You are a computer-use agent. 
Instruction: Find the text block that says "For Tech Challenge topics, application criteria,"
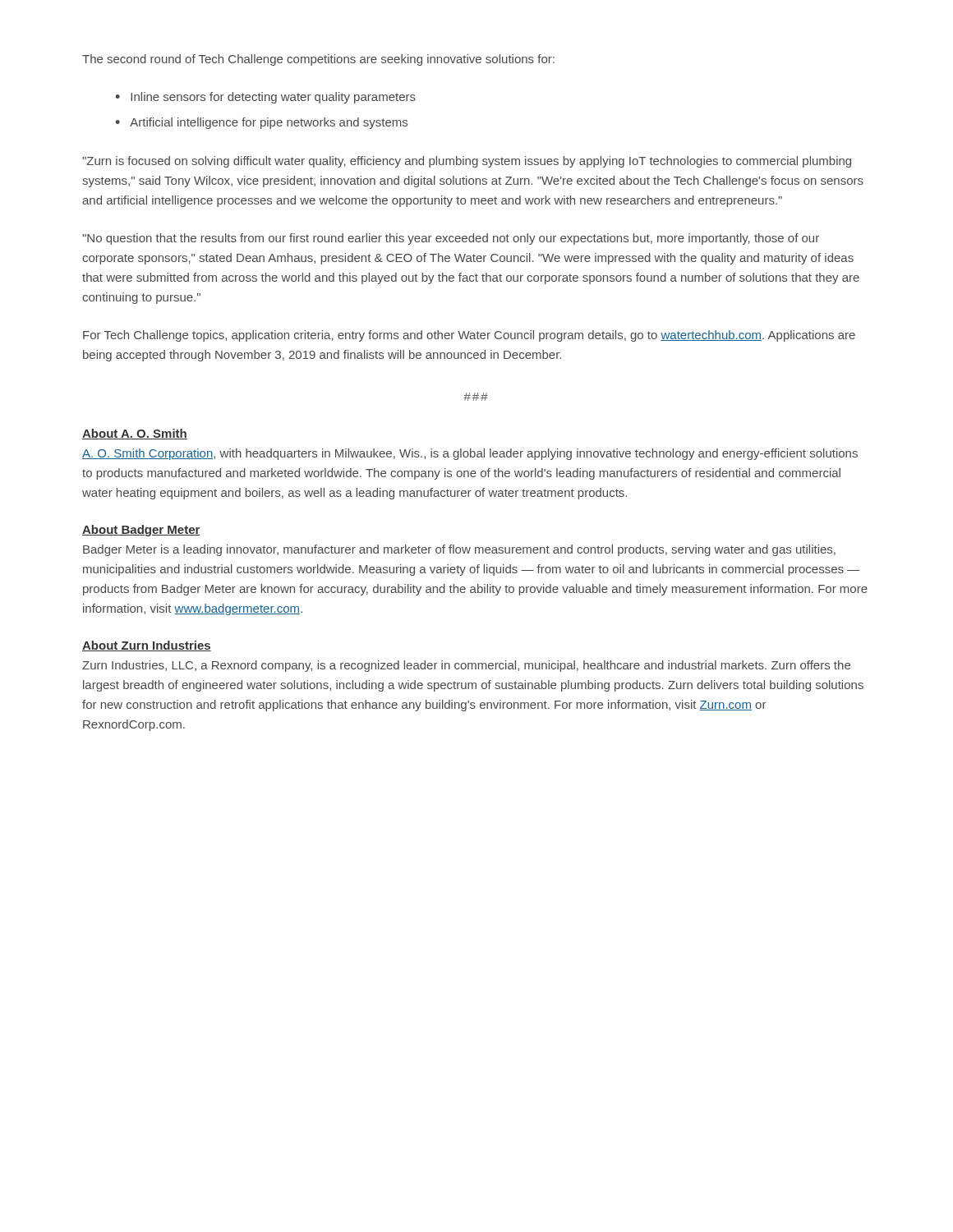click(469, 345)
